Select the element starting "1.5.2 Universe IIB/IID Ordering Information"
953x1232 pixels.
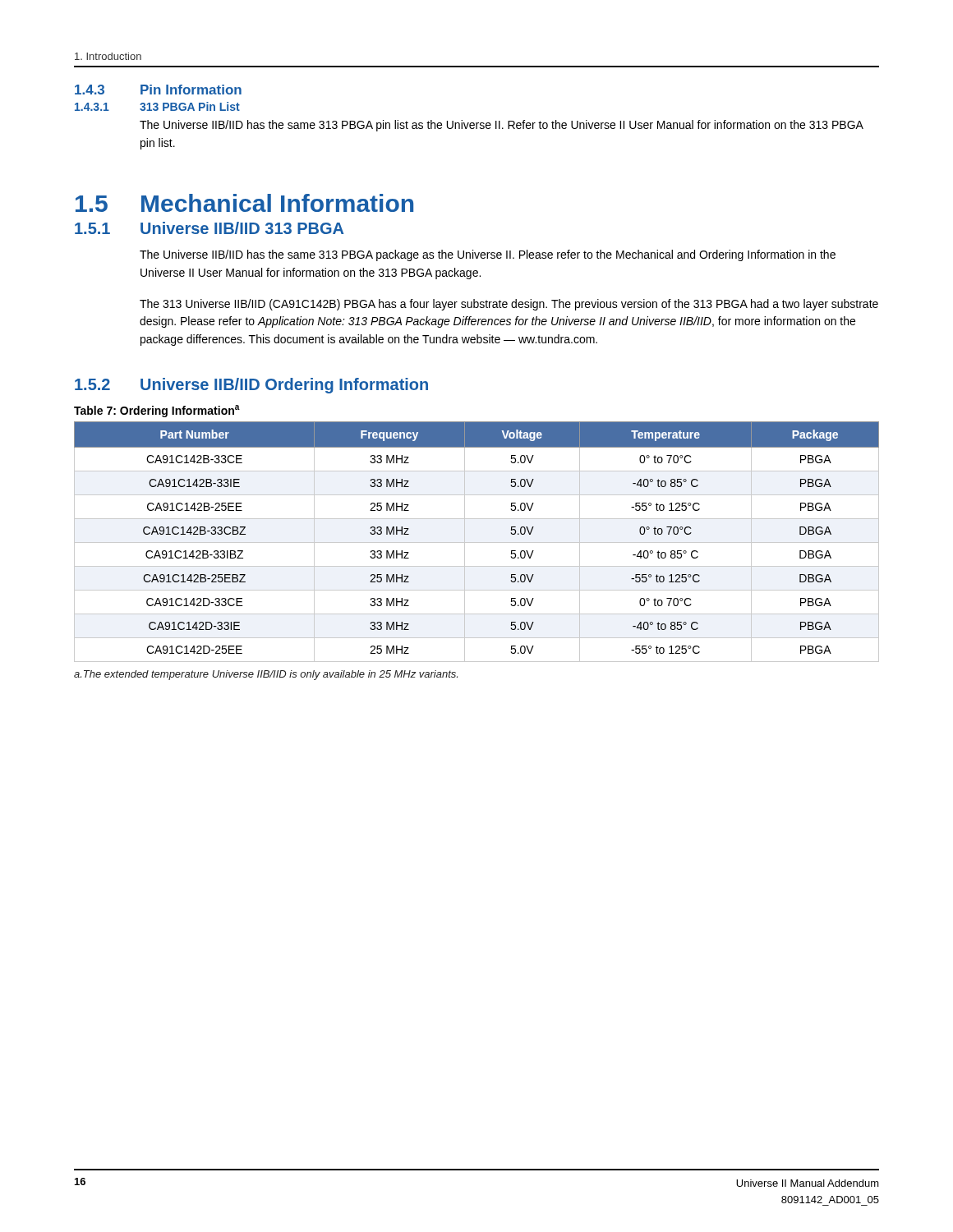click(251, 385)
